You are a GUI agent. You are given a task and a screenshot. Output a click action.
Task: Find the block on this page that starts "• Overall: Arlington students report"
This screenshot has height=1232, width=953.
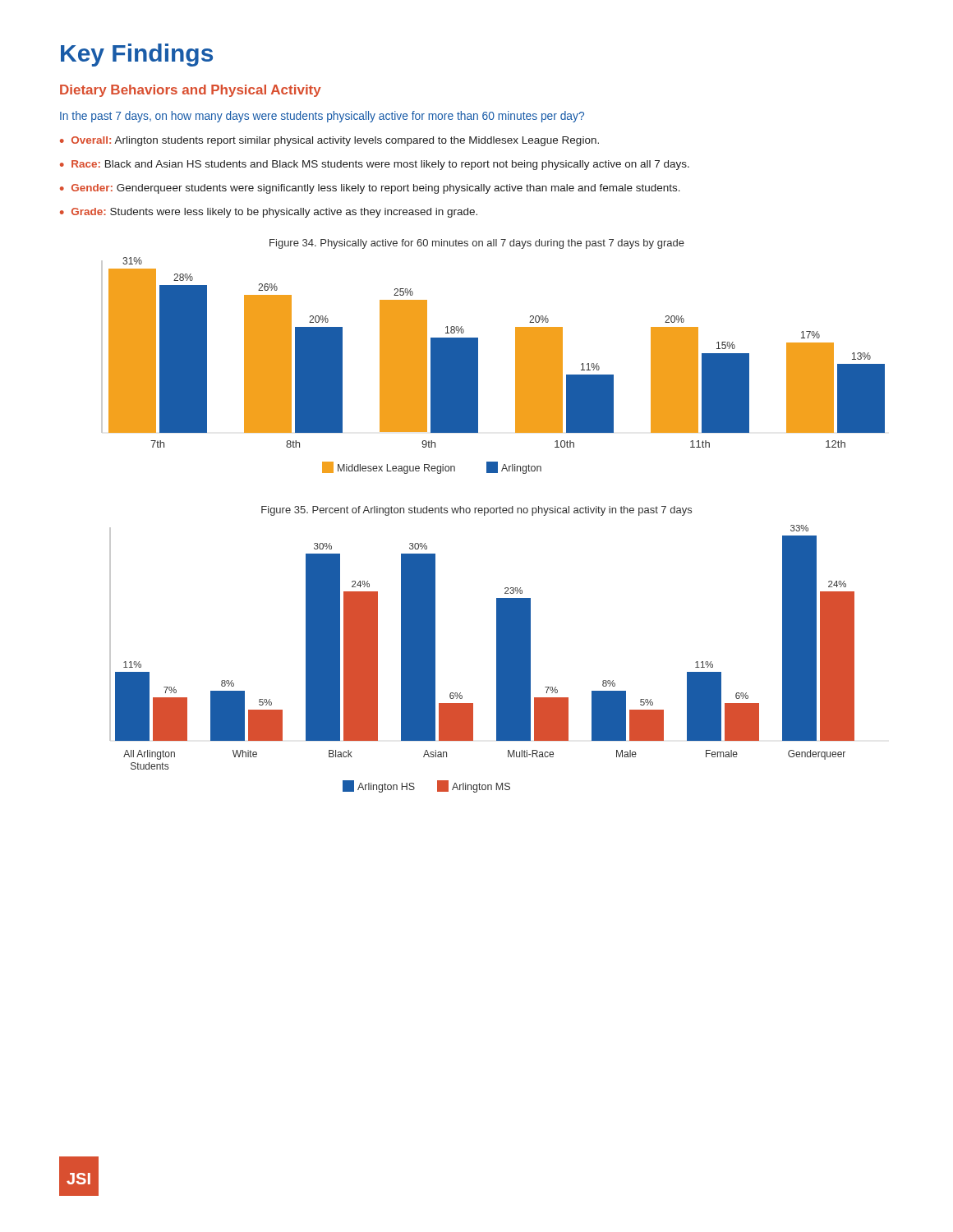[x=329, y=142]
